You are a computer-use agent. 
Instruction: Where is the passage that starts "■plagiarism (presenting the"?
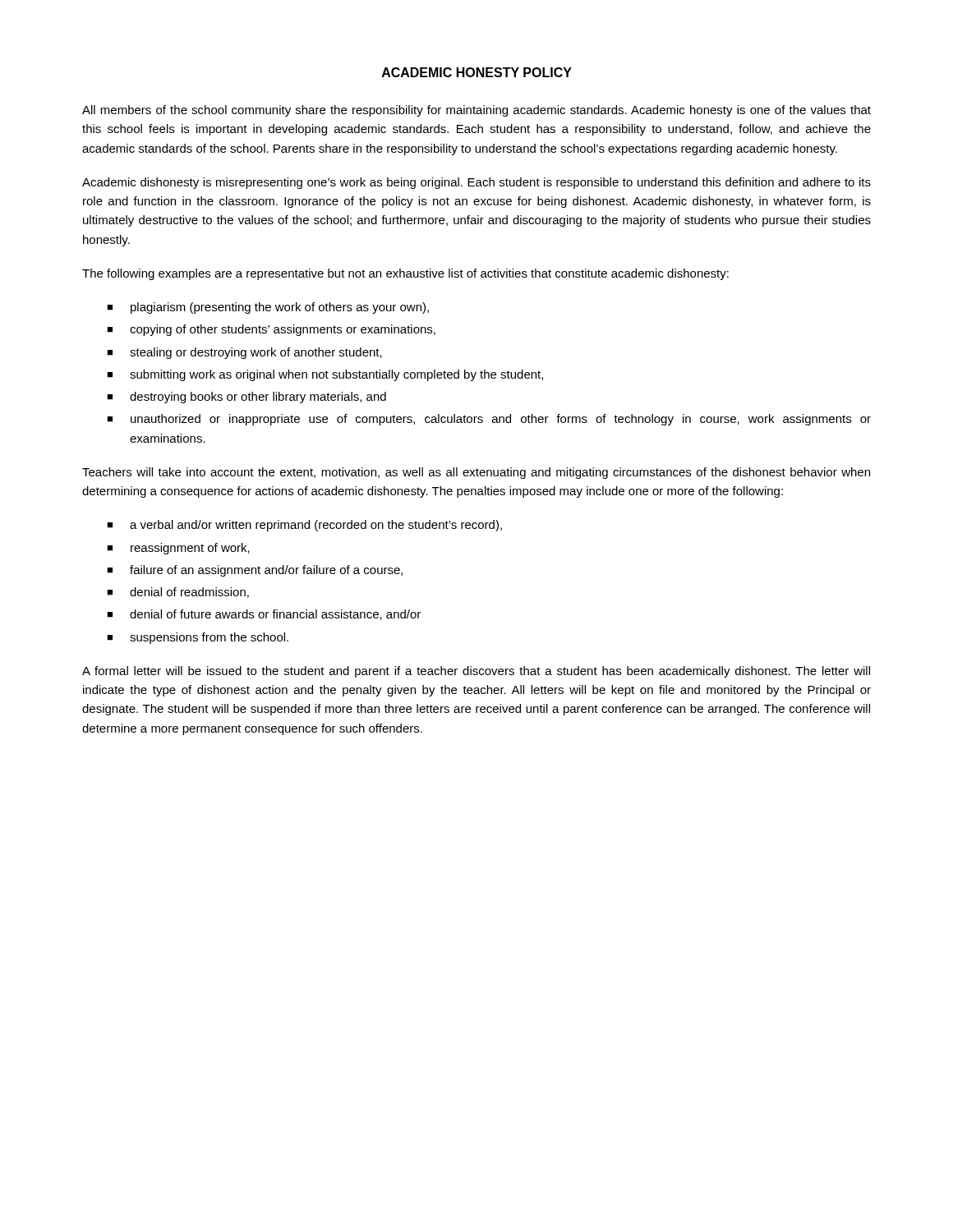tap(268, 308)
